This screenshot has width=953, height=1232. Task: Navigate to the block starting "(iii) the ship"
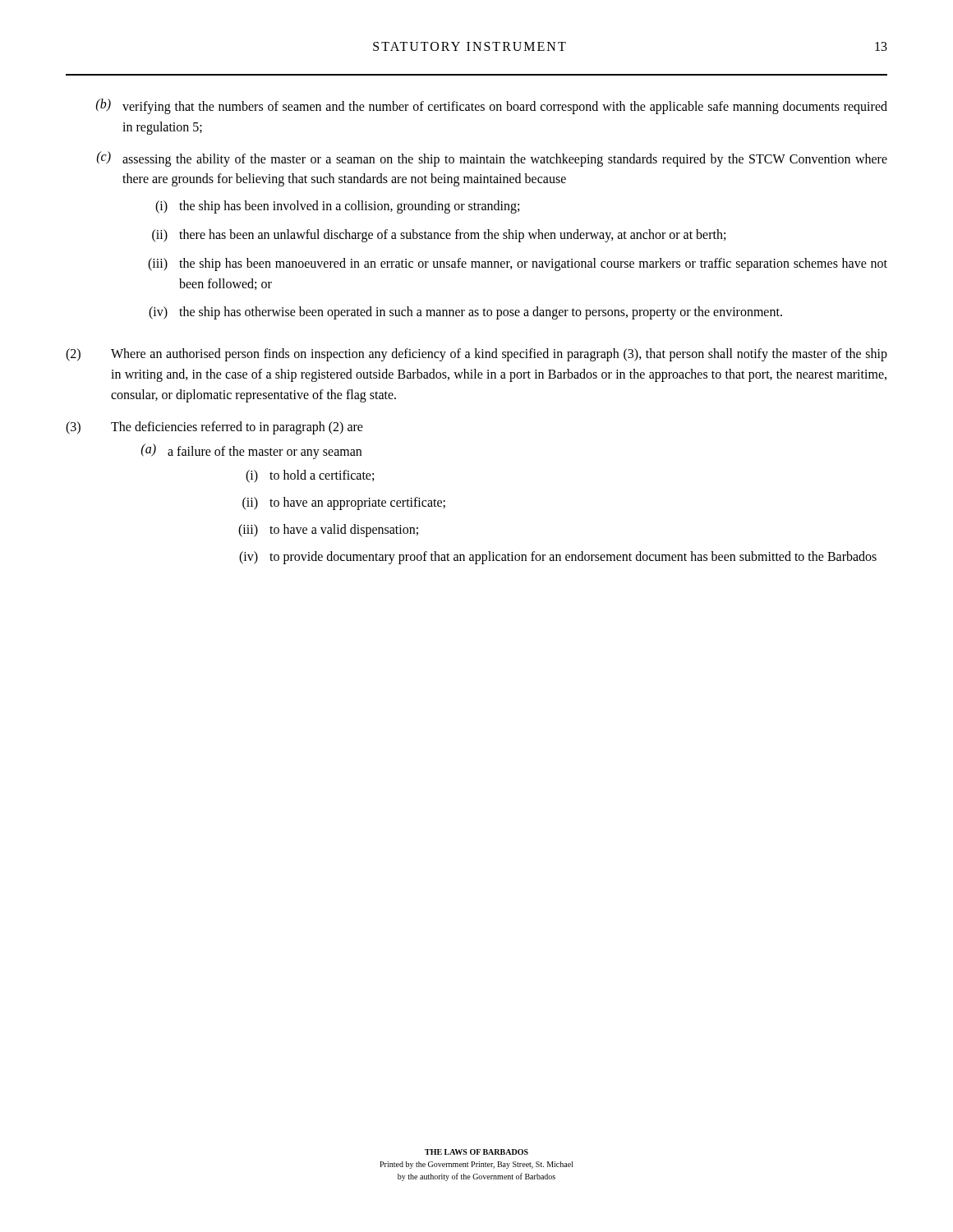505,274
